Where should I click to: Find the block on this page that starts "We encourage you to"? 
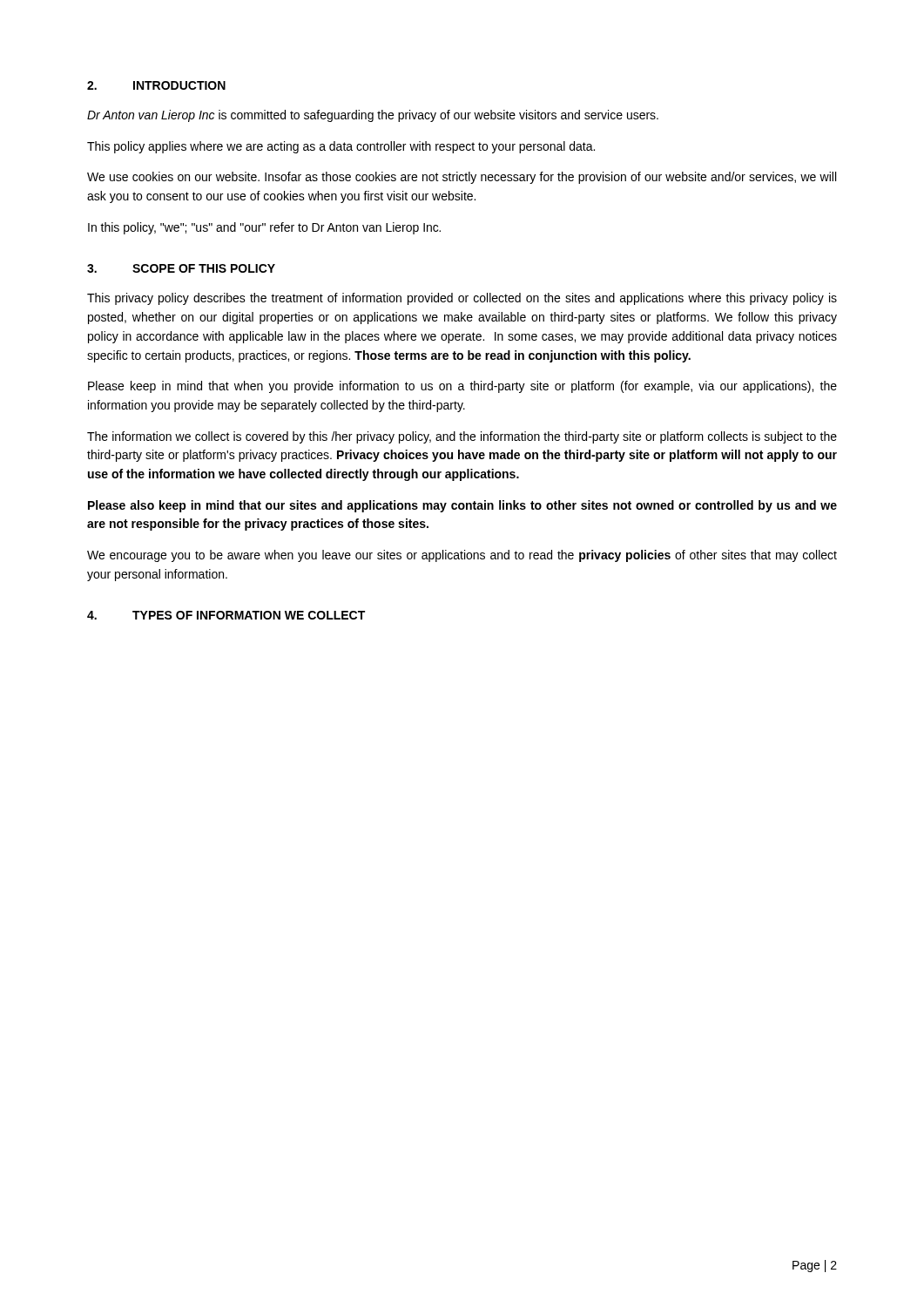(x=462, y=564)
